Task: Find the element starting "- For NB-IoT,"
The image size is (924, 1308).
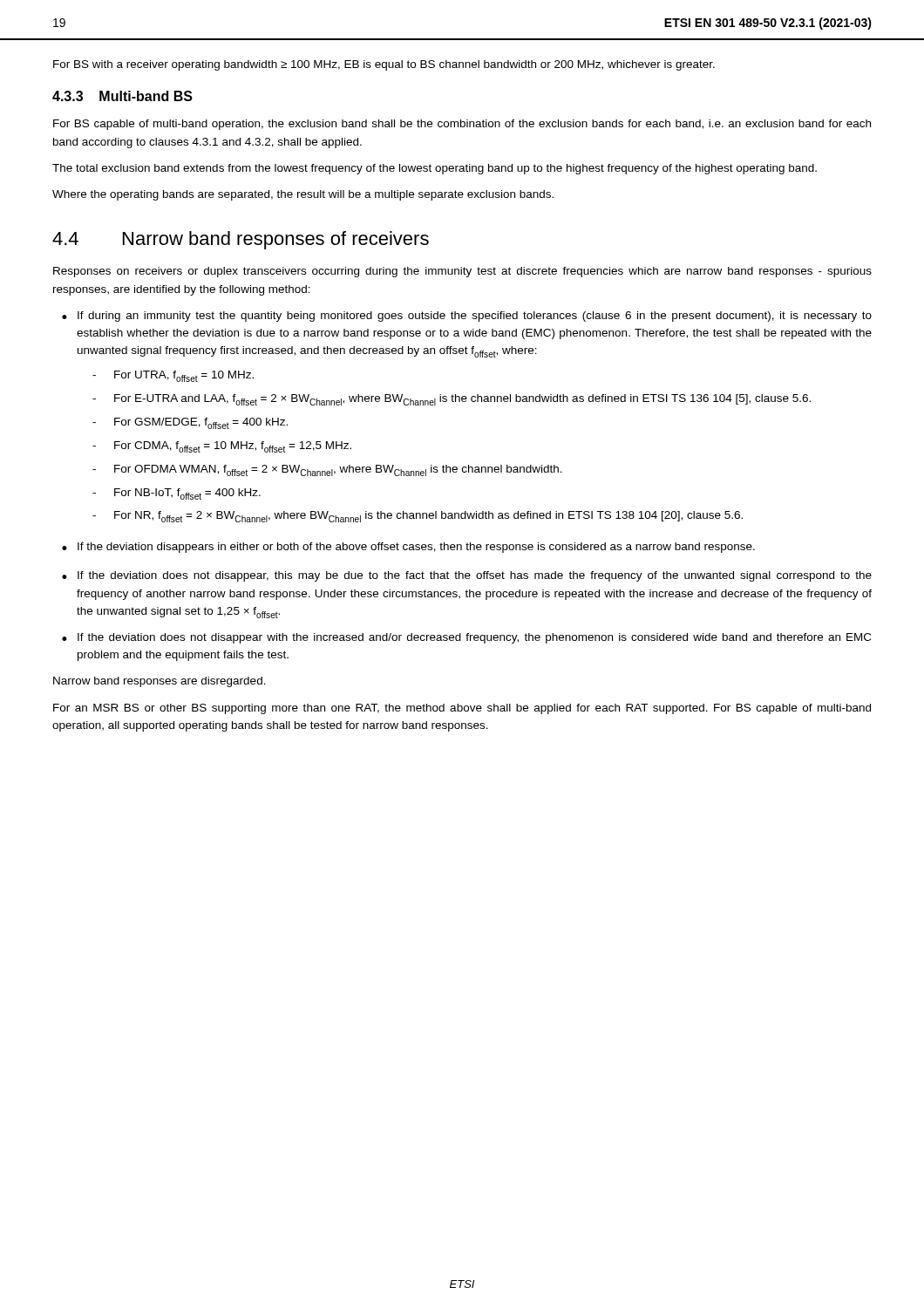Action: click(x=177, y=494)
